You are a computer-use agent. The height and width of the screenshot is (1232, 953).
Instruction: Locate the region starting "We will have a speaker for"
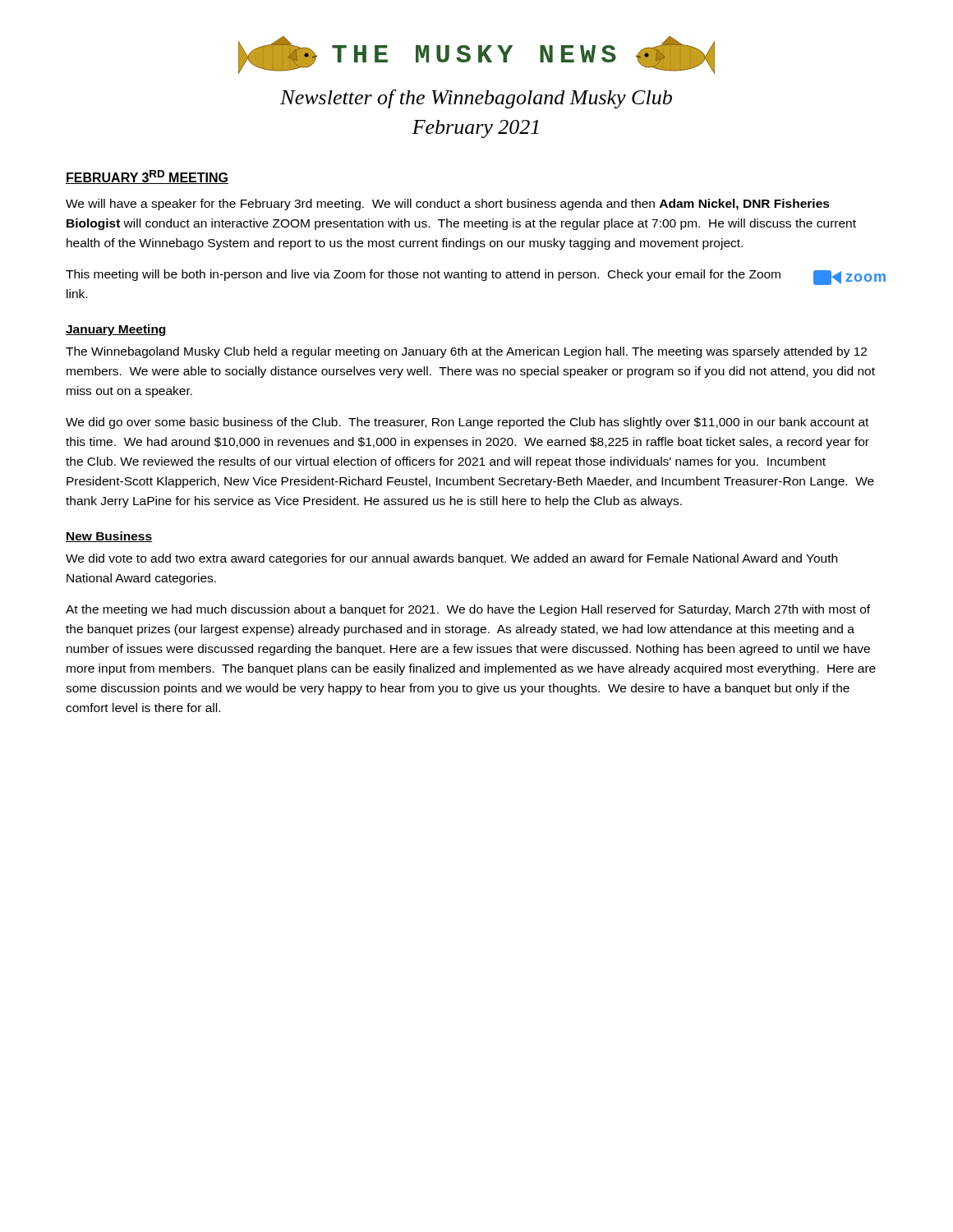point(461,223)
